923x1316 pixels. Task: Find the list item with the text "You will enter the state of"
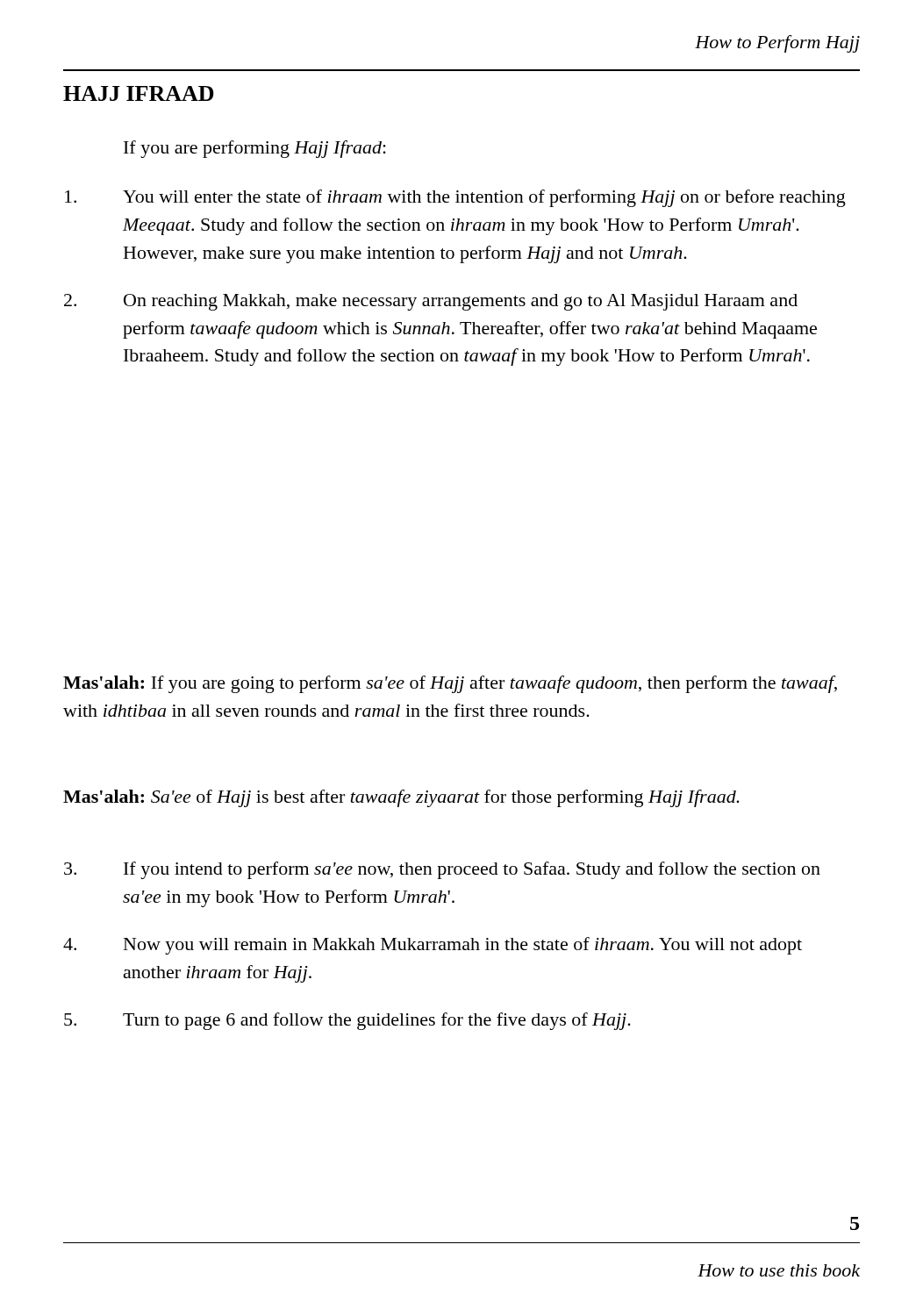(x=462, y=224)
